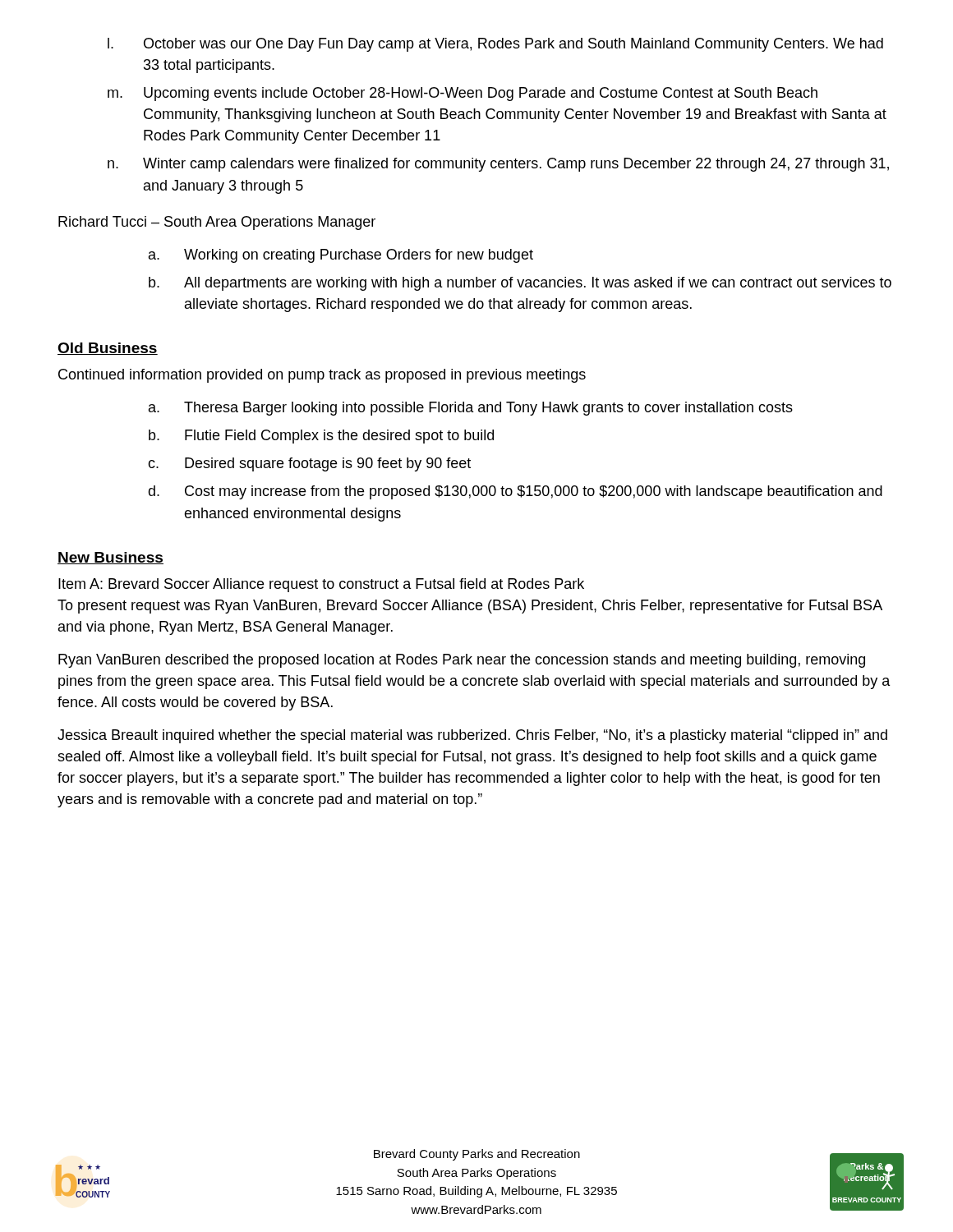This screenshot has width=953, height=1232.
Task: Where does it say "Old Business"?
Action: (x=107, y=348)
